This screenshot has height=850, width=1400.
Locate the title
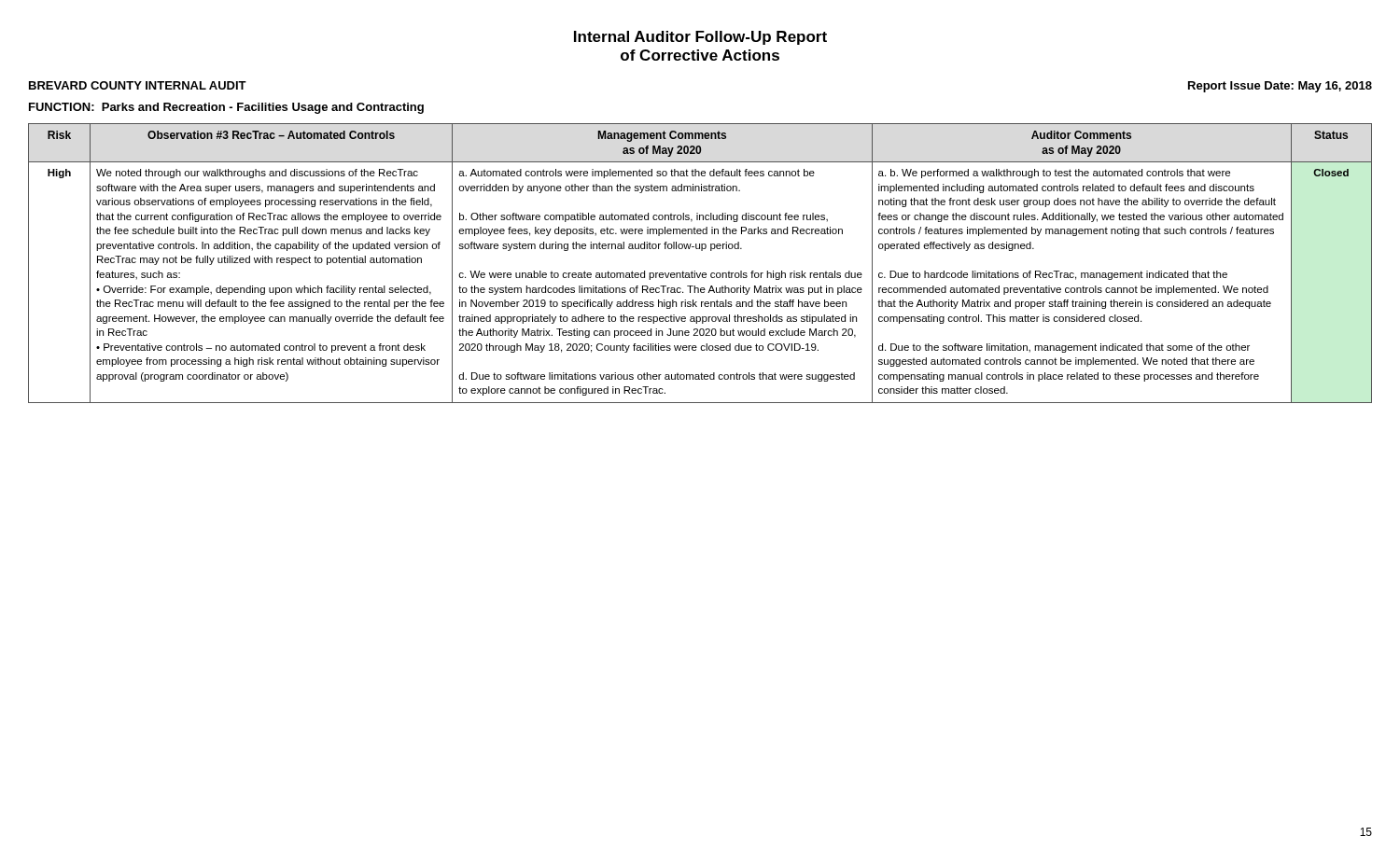point(700,47)
